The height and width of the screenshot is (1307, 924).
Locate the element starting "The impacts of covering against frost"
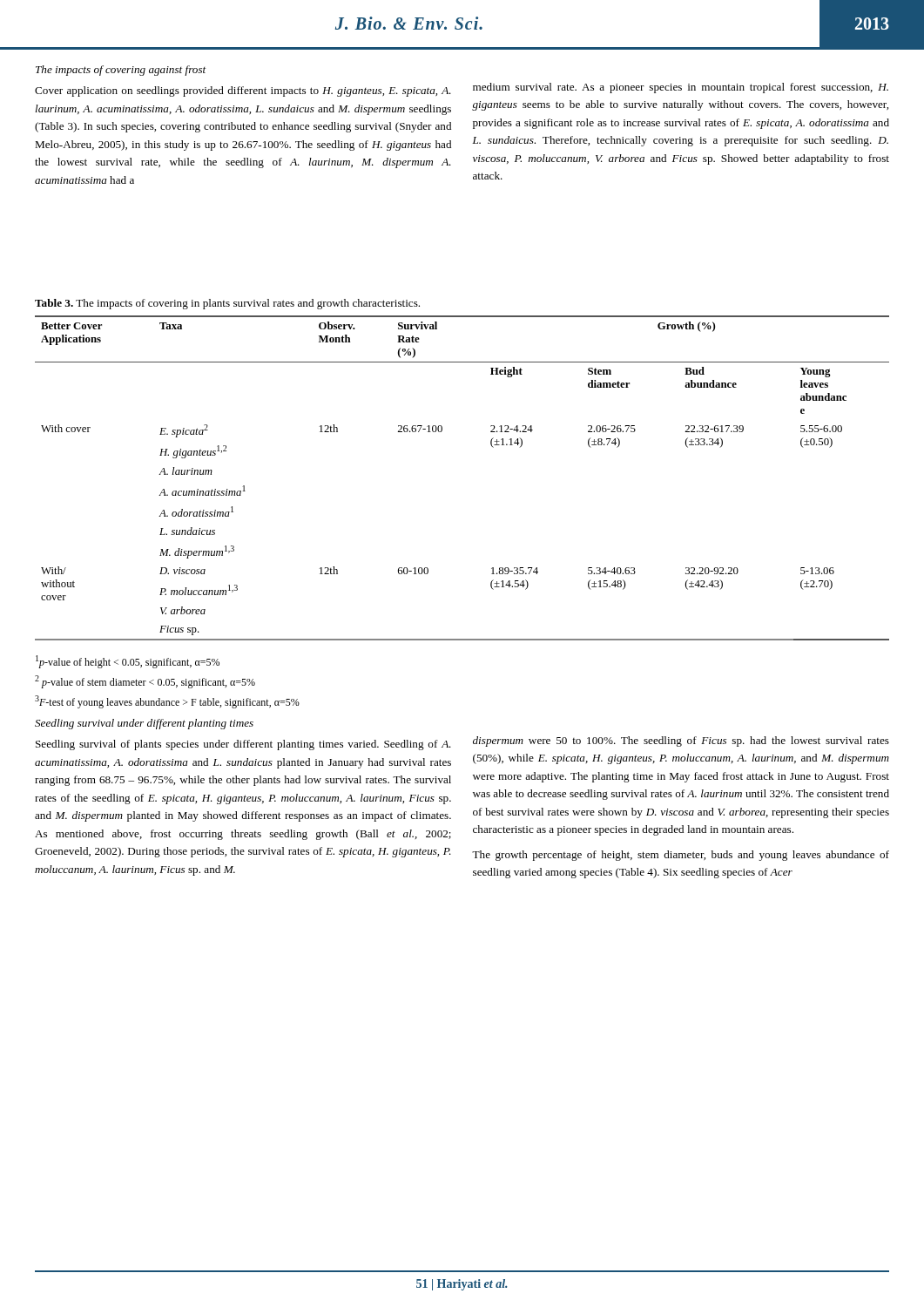pyautogui.click(x=120, y=69)
